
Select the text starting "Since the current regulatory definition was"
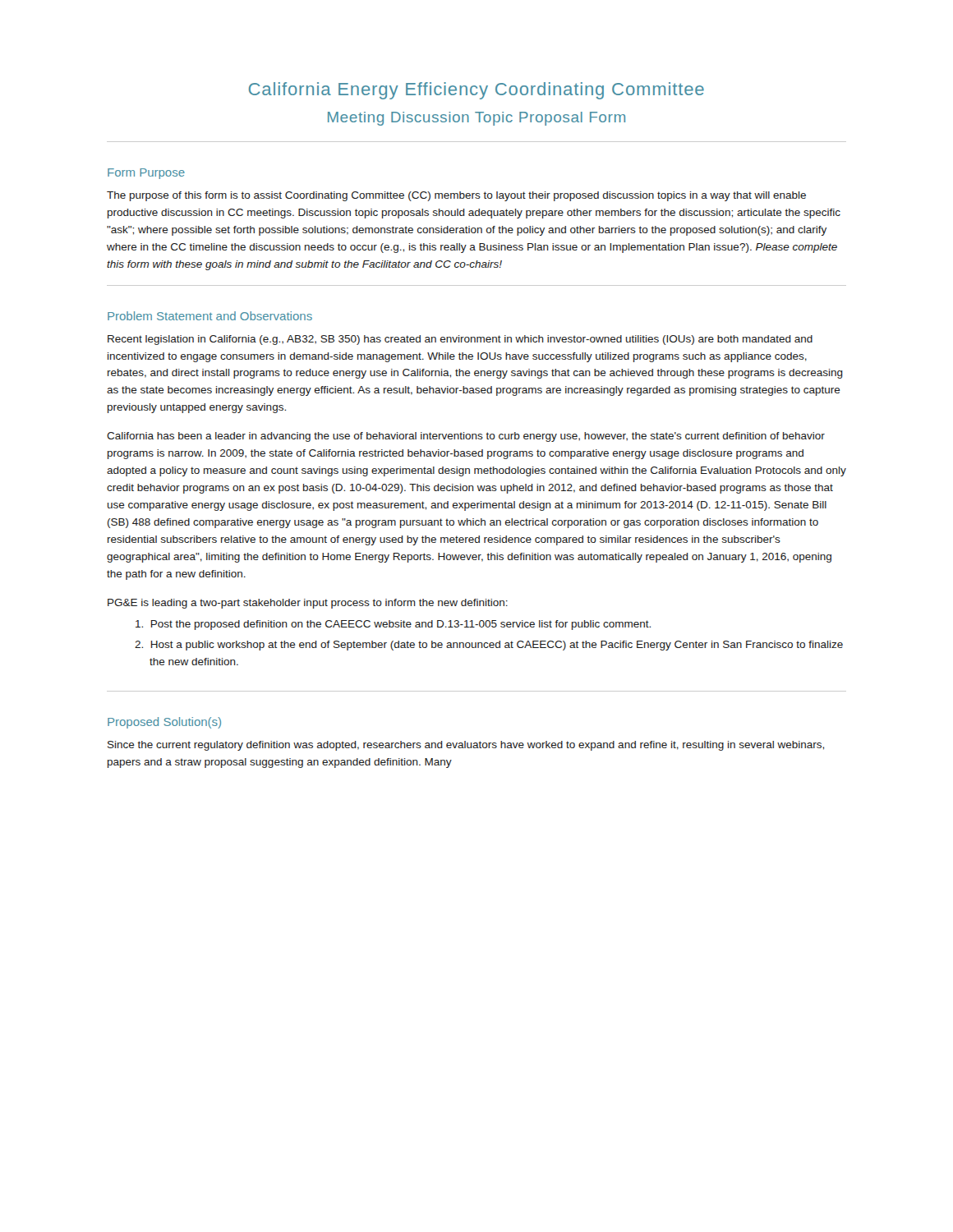click(476, 754)
